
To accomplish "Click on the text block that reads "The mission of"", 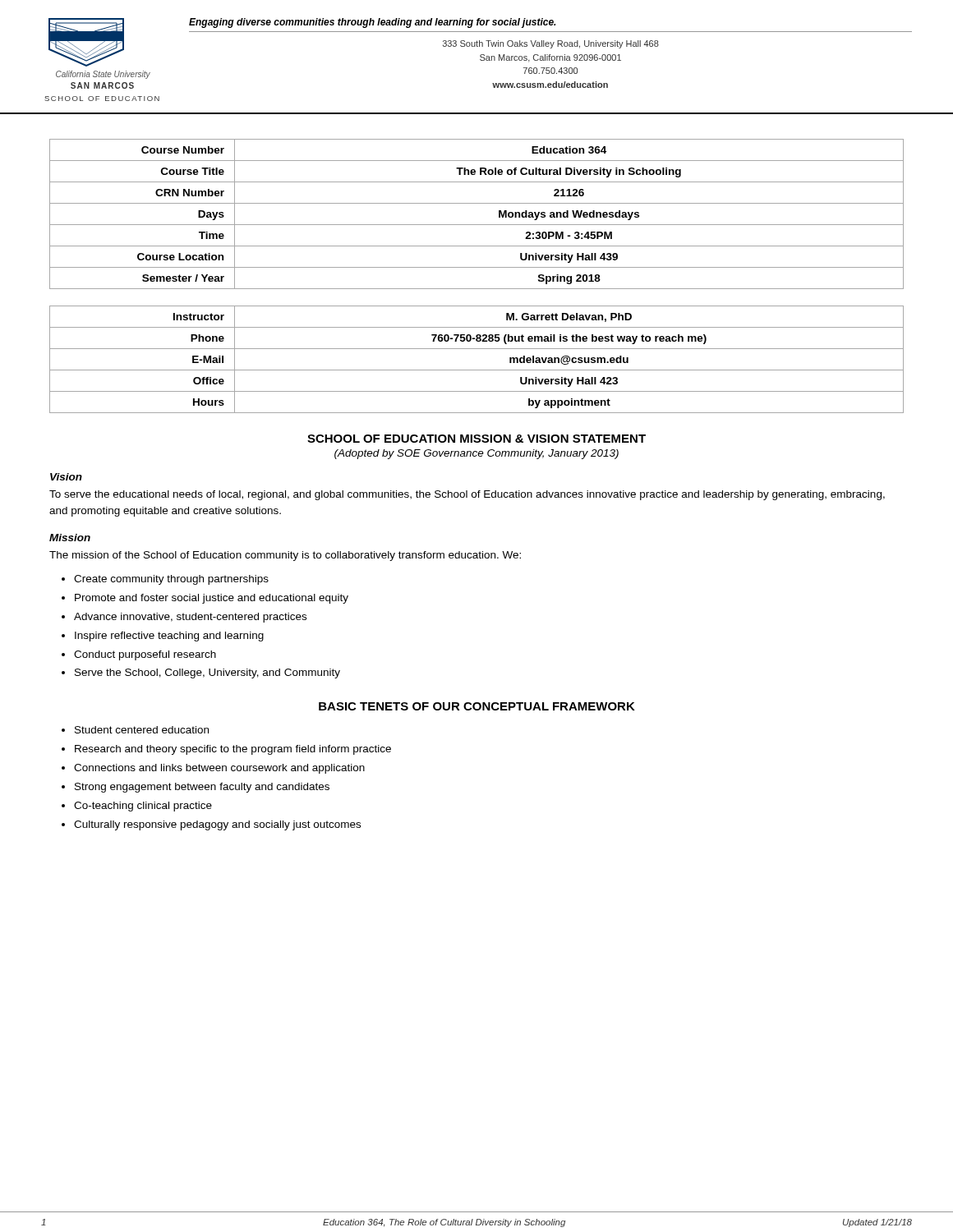I will tap(476, 555).
